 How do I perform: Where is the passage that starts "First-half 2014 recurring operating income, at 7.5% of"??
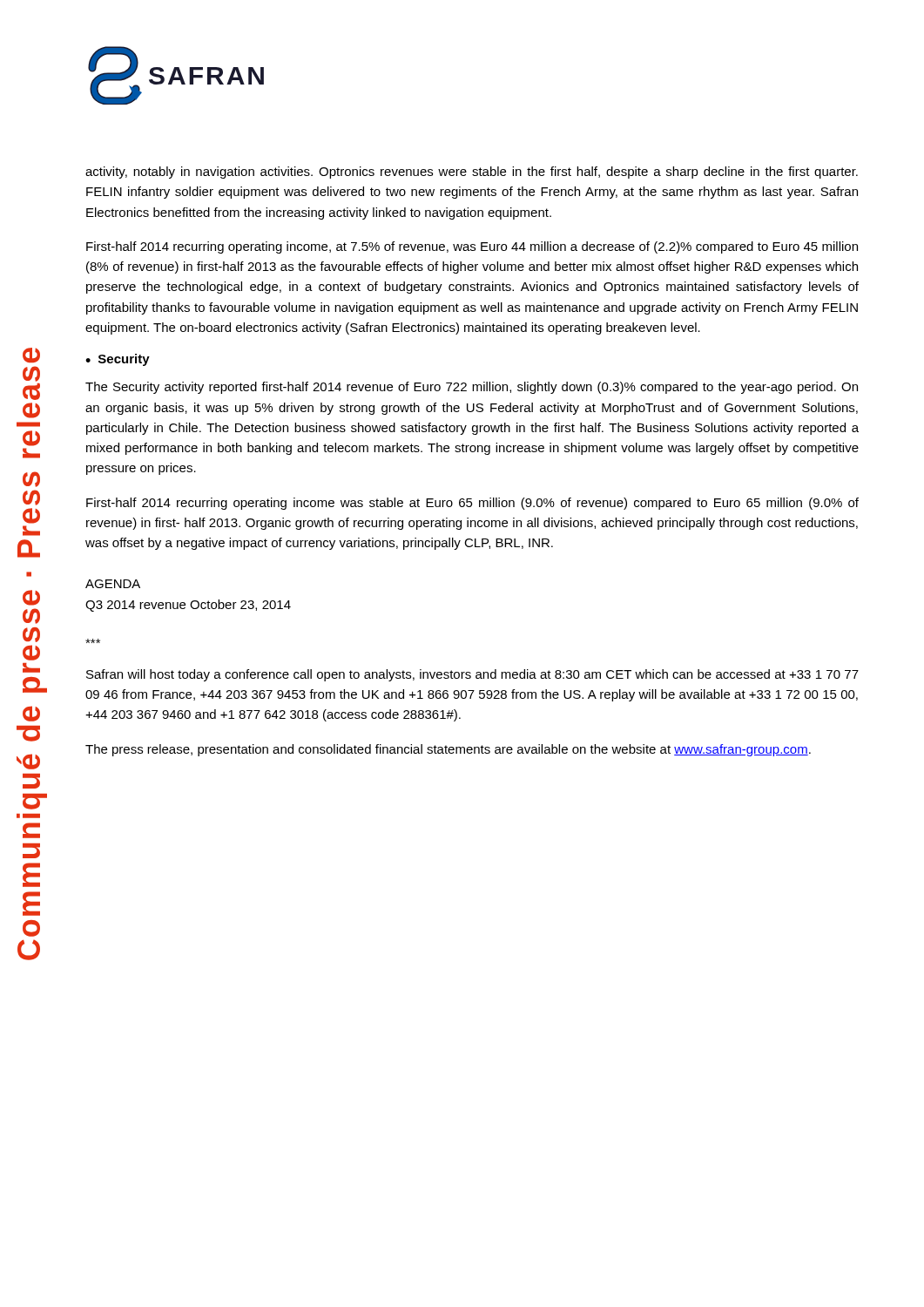[x=472, y=286]
